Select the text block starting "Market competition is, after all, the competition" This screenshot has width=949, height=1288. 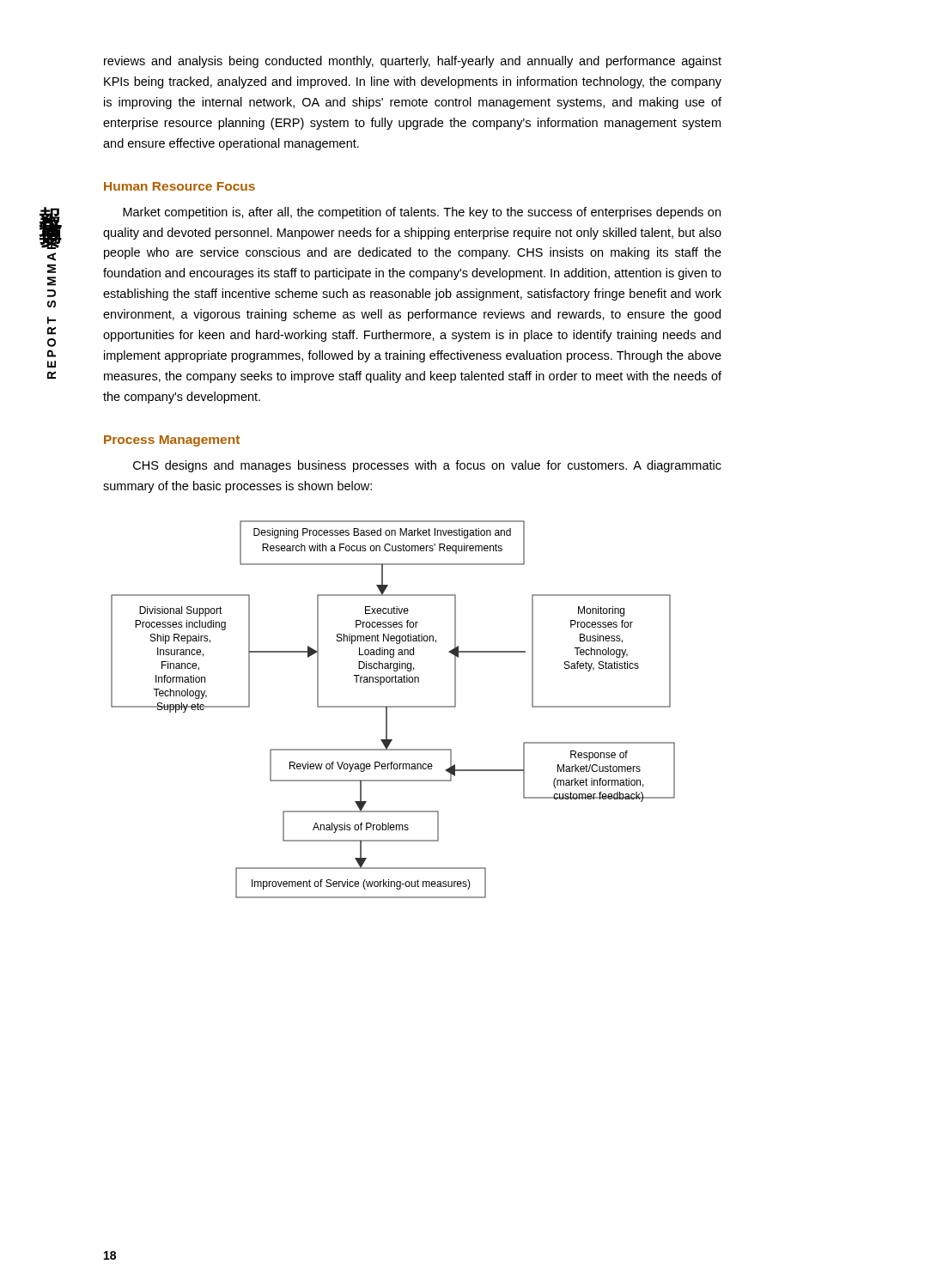(x=412, y=304)
